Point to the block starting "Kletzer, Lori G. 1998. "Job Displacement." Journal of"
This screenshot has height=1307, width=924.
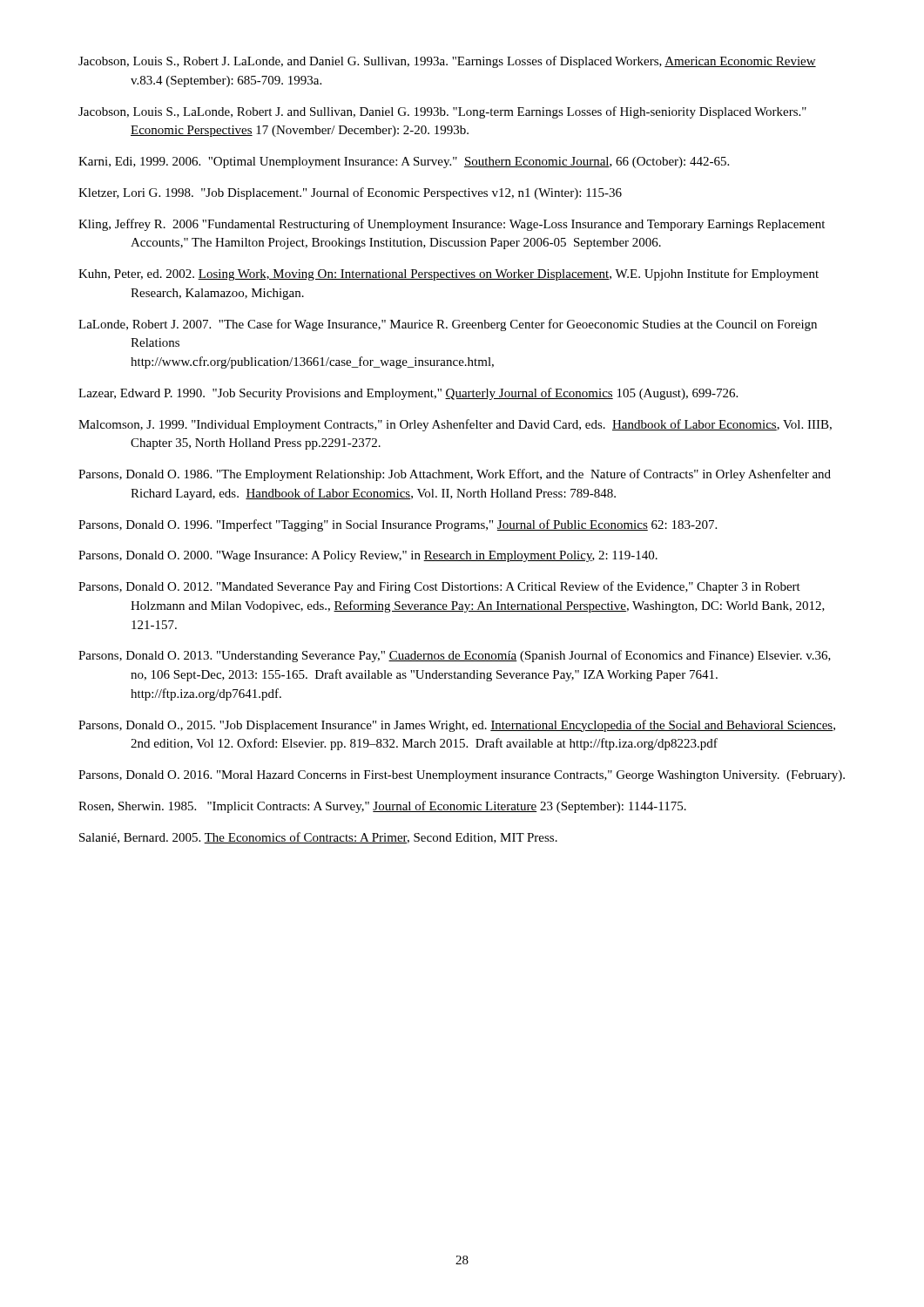coord(350,192)
